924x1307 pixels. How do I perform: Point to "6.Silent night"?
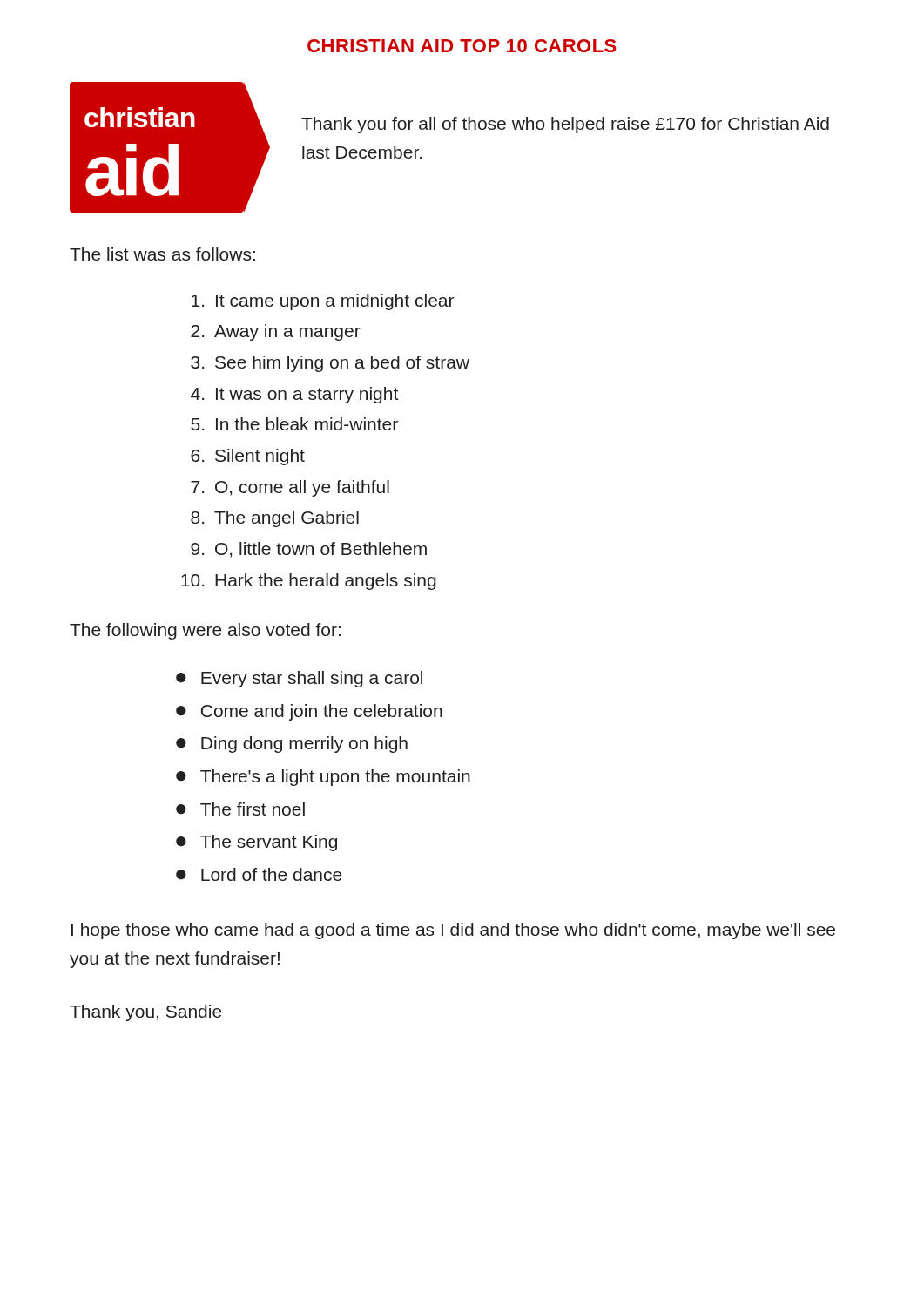click(239, 456)
